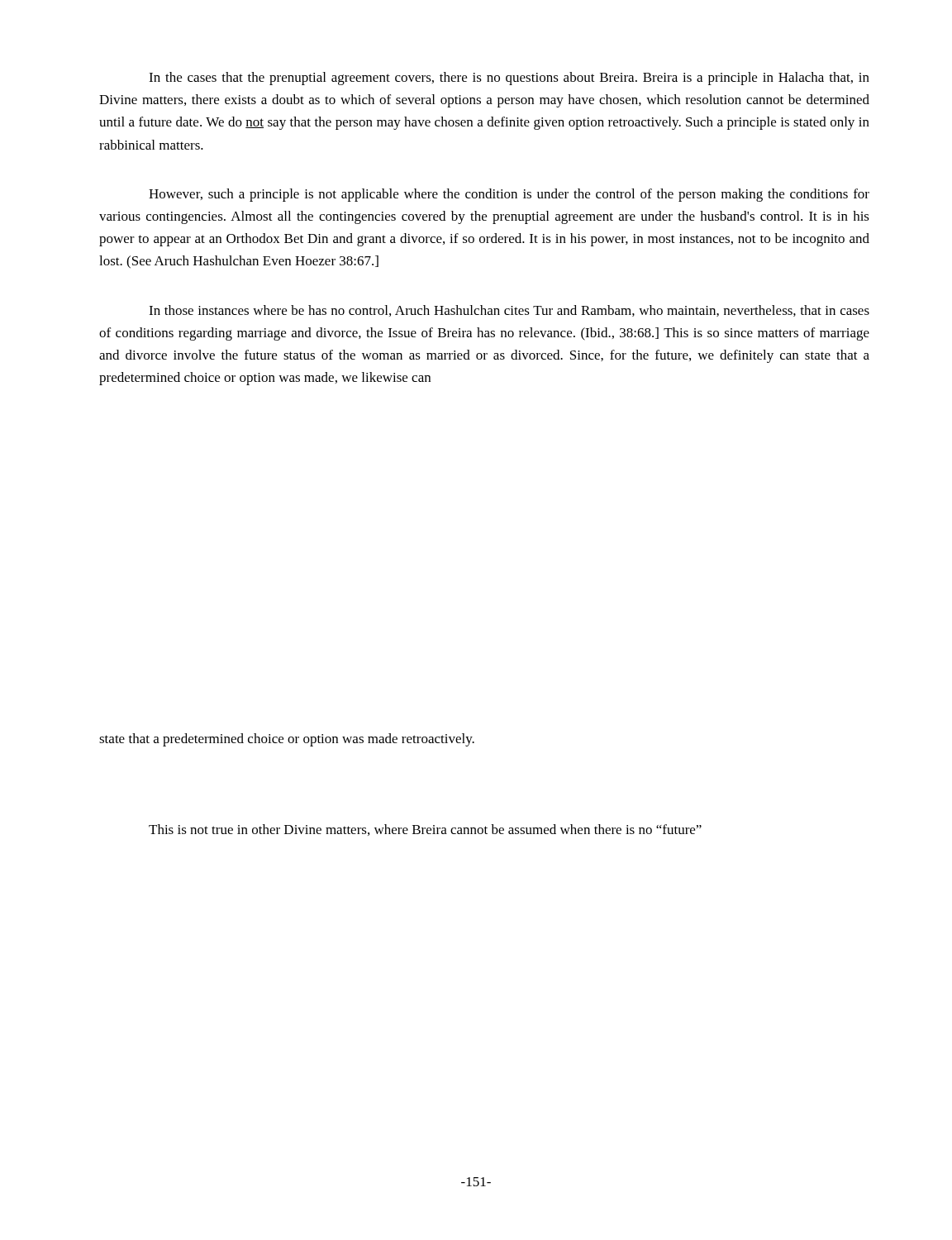
Task: Locate the text block that reads "This is not true in"
Action: [425, 830]
